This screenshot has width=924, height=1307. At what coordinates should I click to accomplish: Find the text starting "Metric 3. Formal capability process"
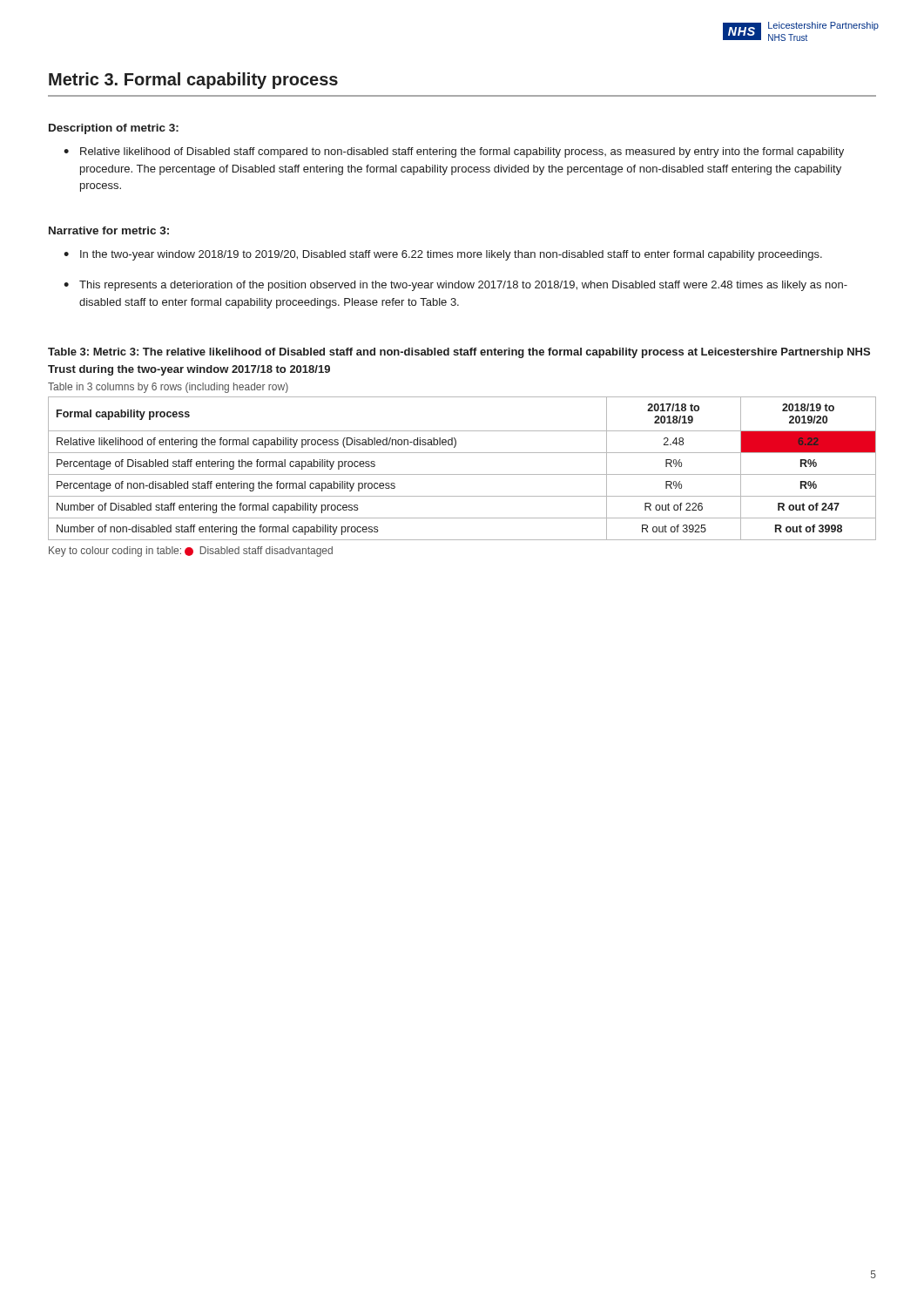click(193, 79)
